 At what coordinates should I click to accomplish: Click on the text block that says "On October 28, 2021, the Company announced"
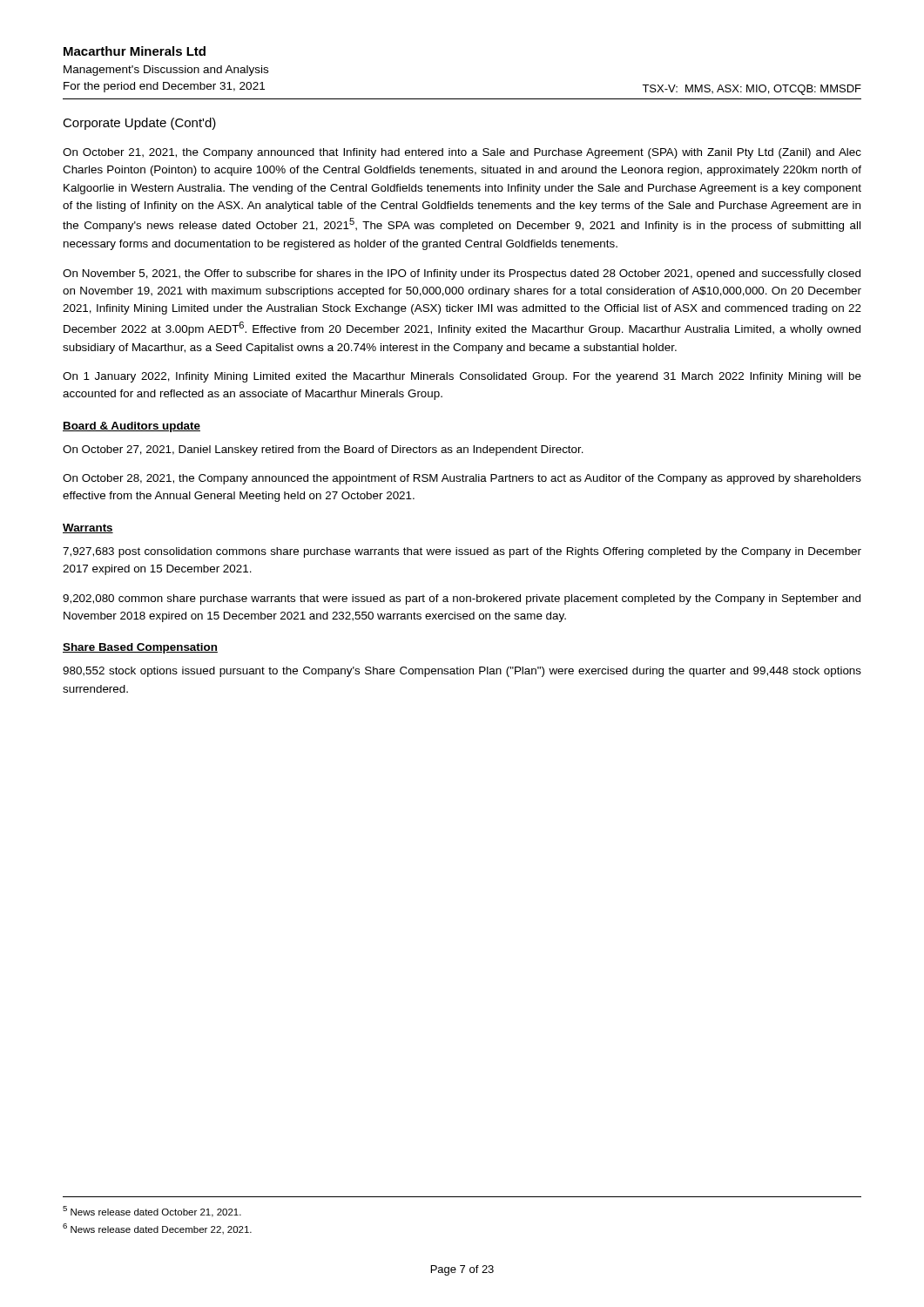click(462, 487)
